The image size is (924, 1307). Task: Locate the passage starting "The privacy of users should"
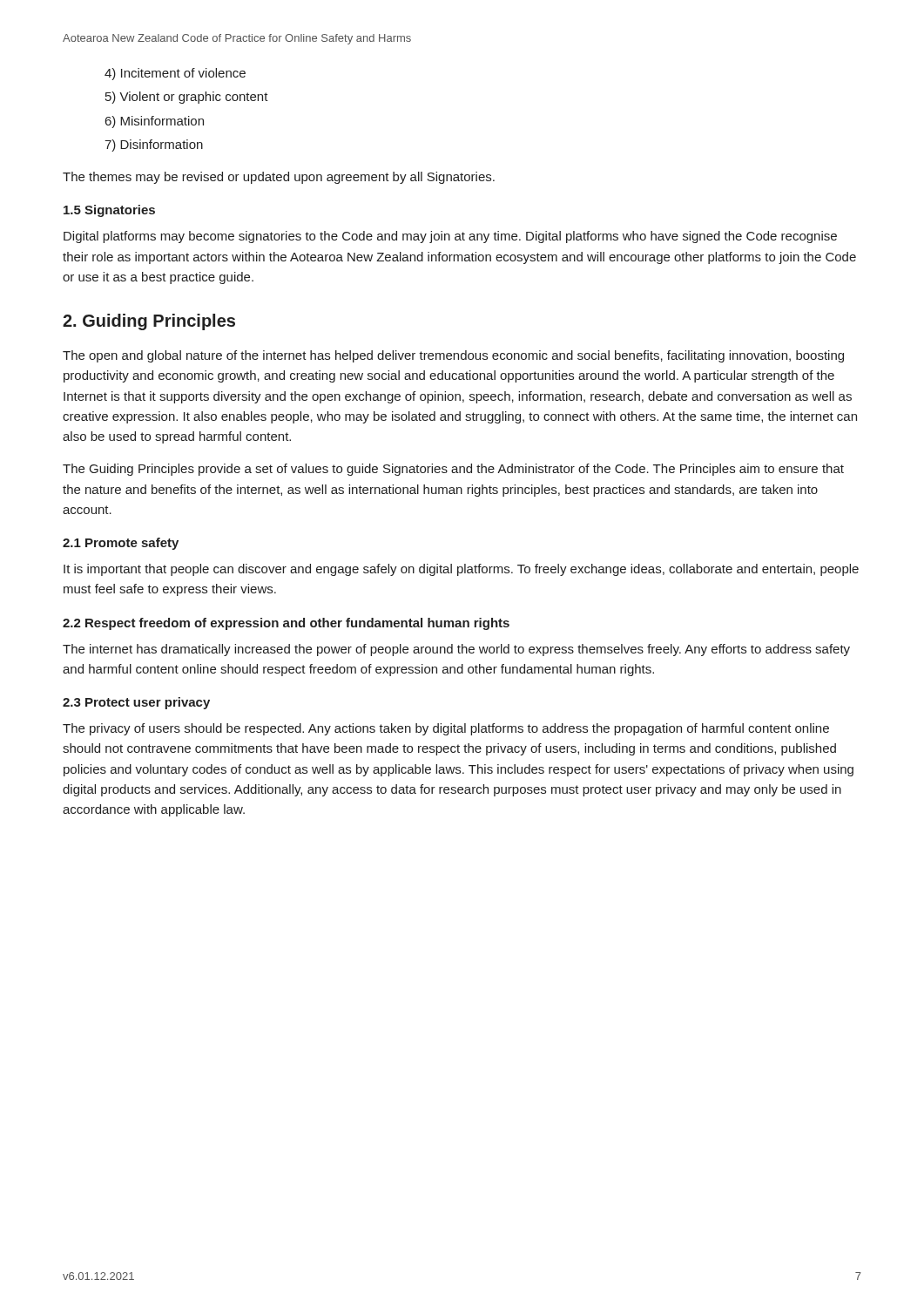tap(462, 769)
